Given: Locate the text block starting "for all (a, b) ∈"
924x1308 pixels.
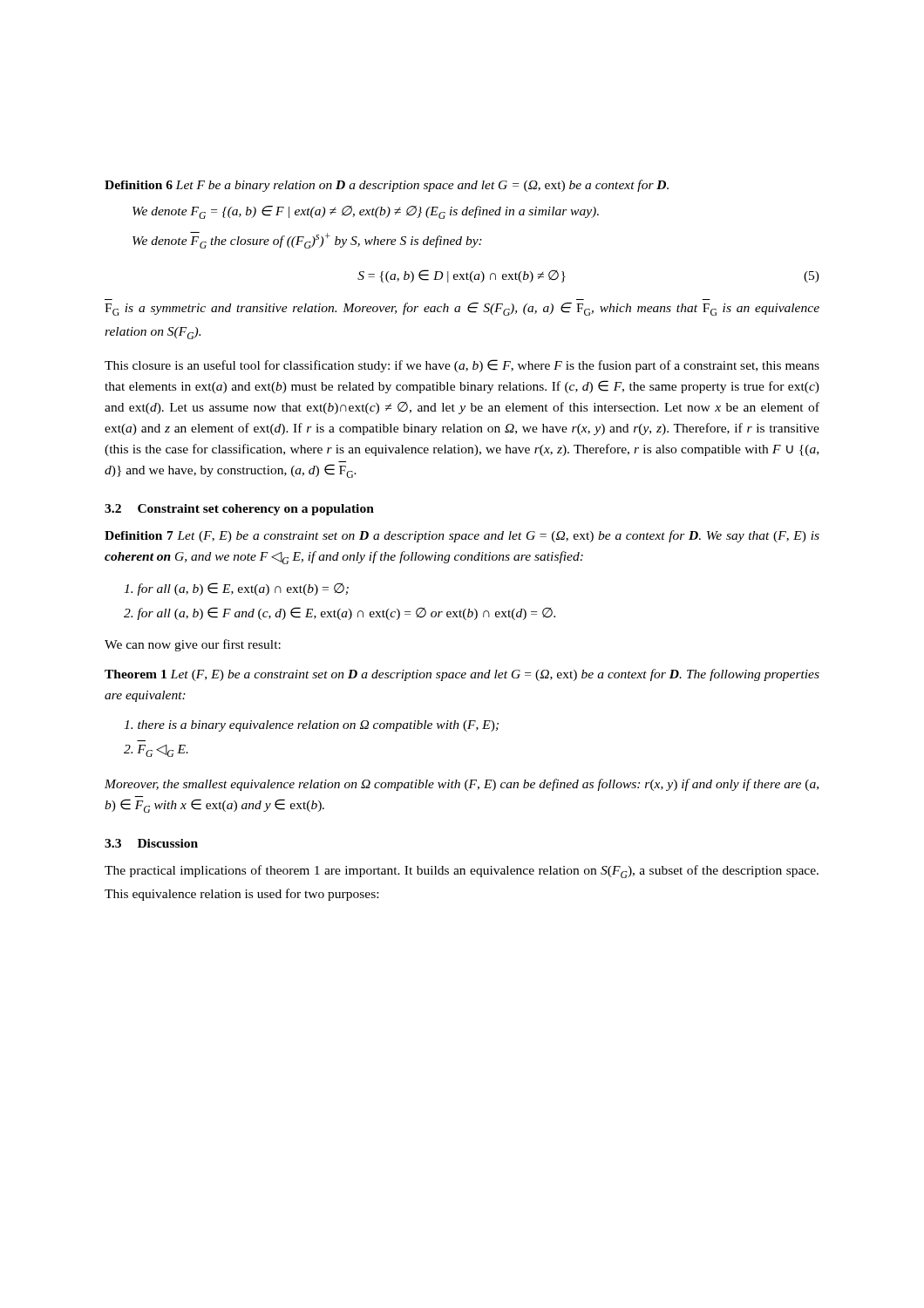Looking at the screenshot, I should (237, 588).
